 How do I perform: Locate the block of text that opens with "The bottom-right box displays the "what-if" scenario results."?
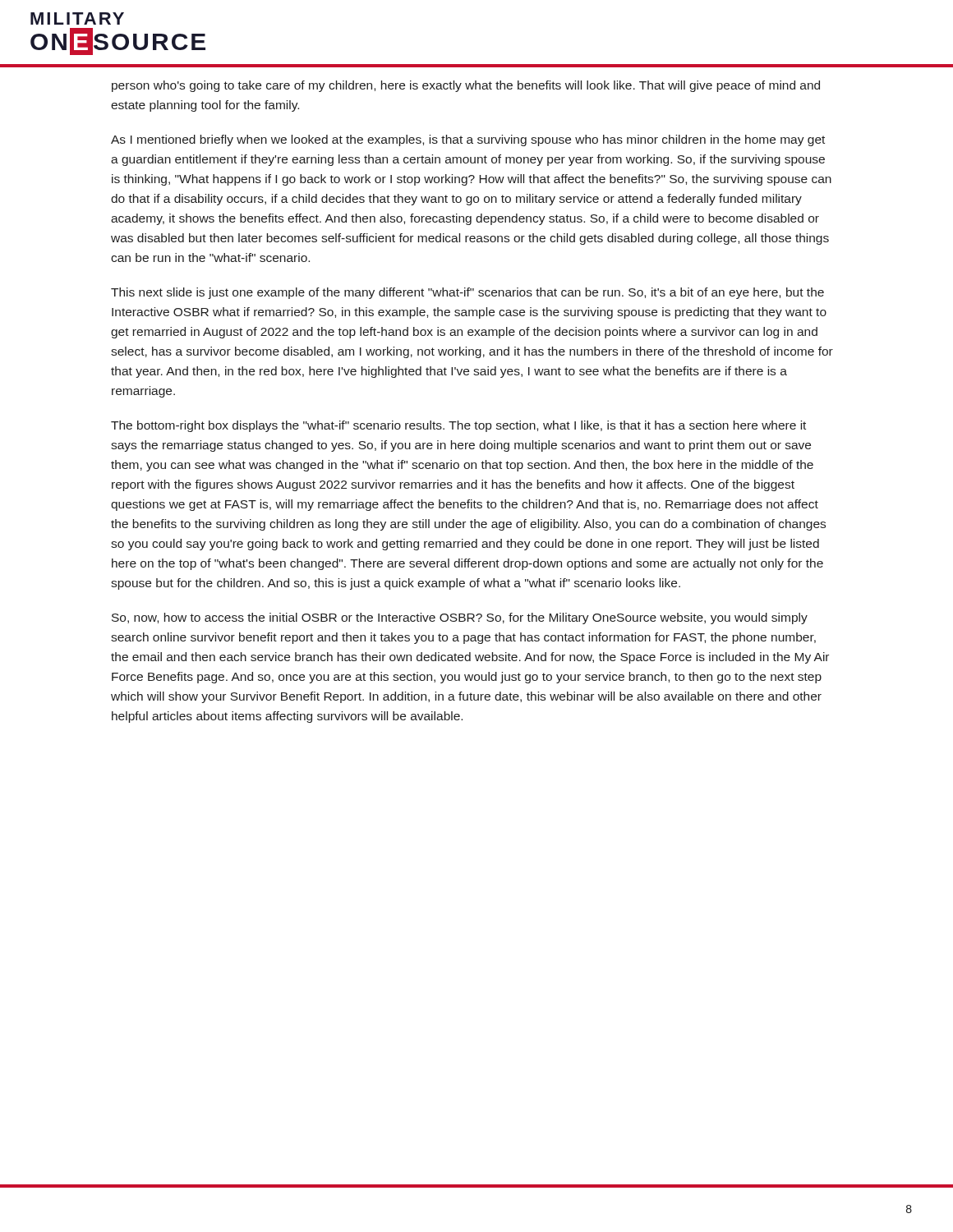469,504
